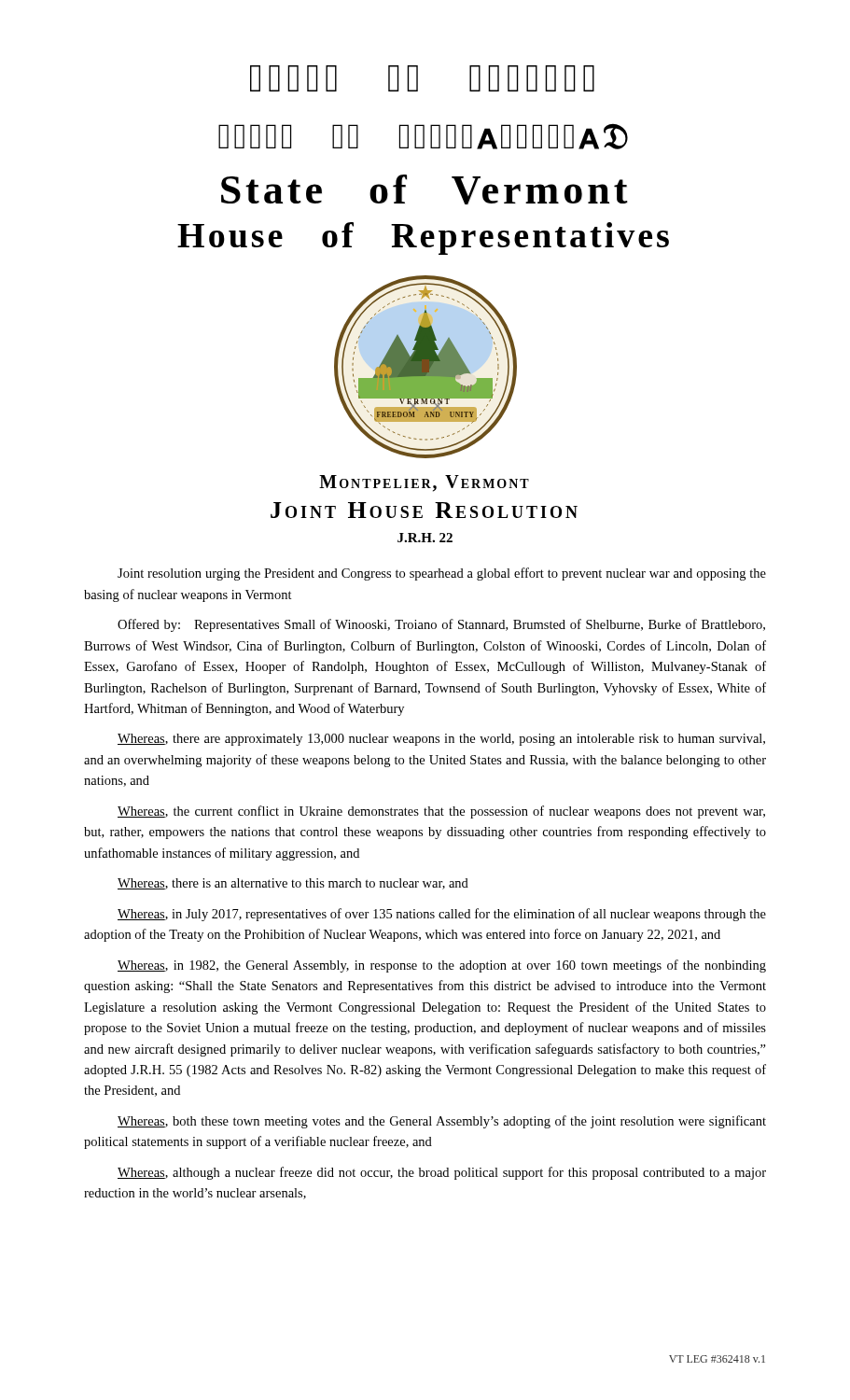Locate the block of text that opens with "Whereas, the current conflict in Ukraine demonstrates"
The image size is (850, 1400).
425,832
